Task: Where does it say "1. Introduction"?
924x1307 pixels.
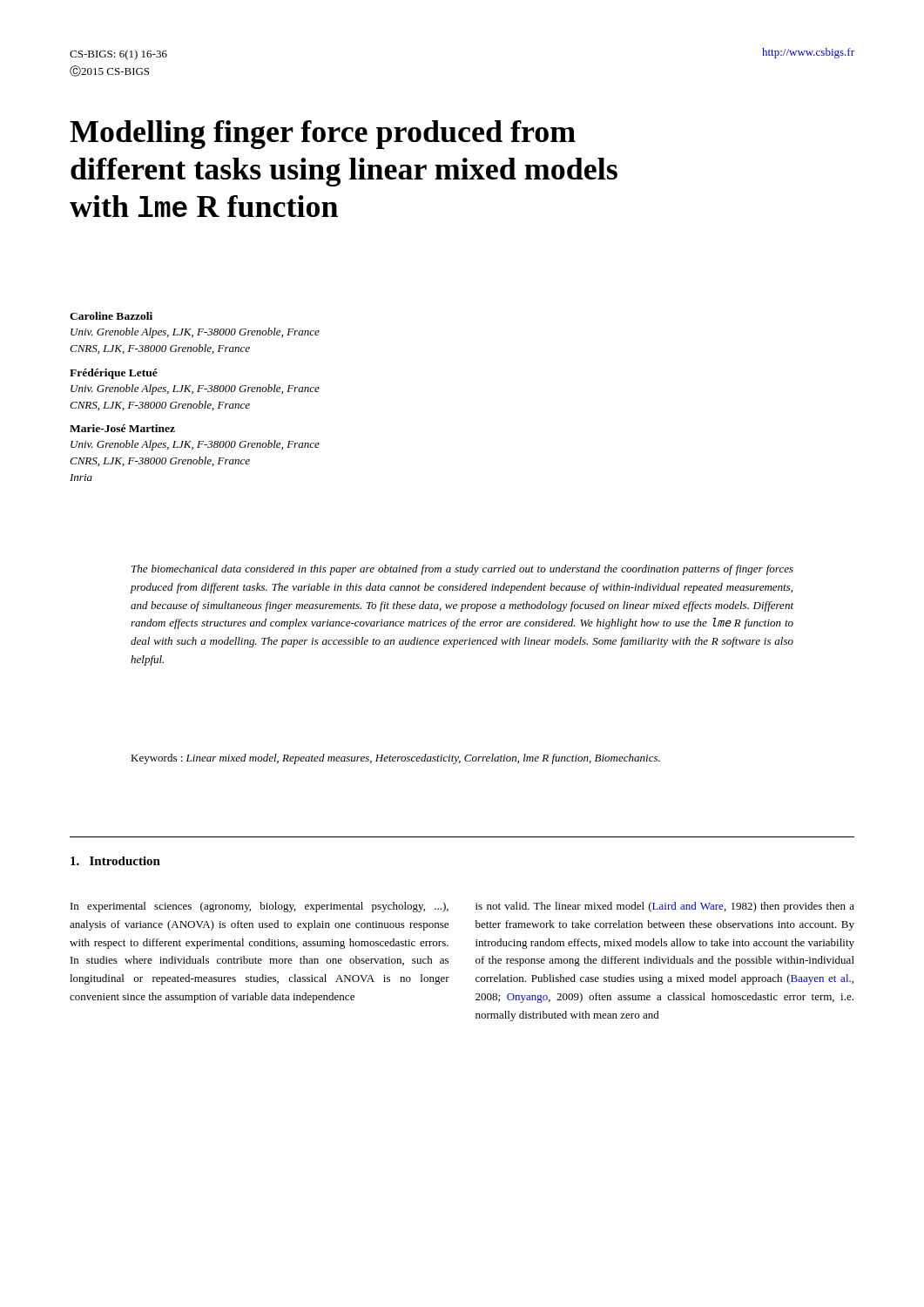Action: 115,861
